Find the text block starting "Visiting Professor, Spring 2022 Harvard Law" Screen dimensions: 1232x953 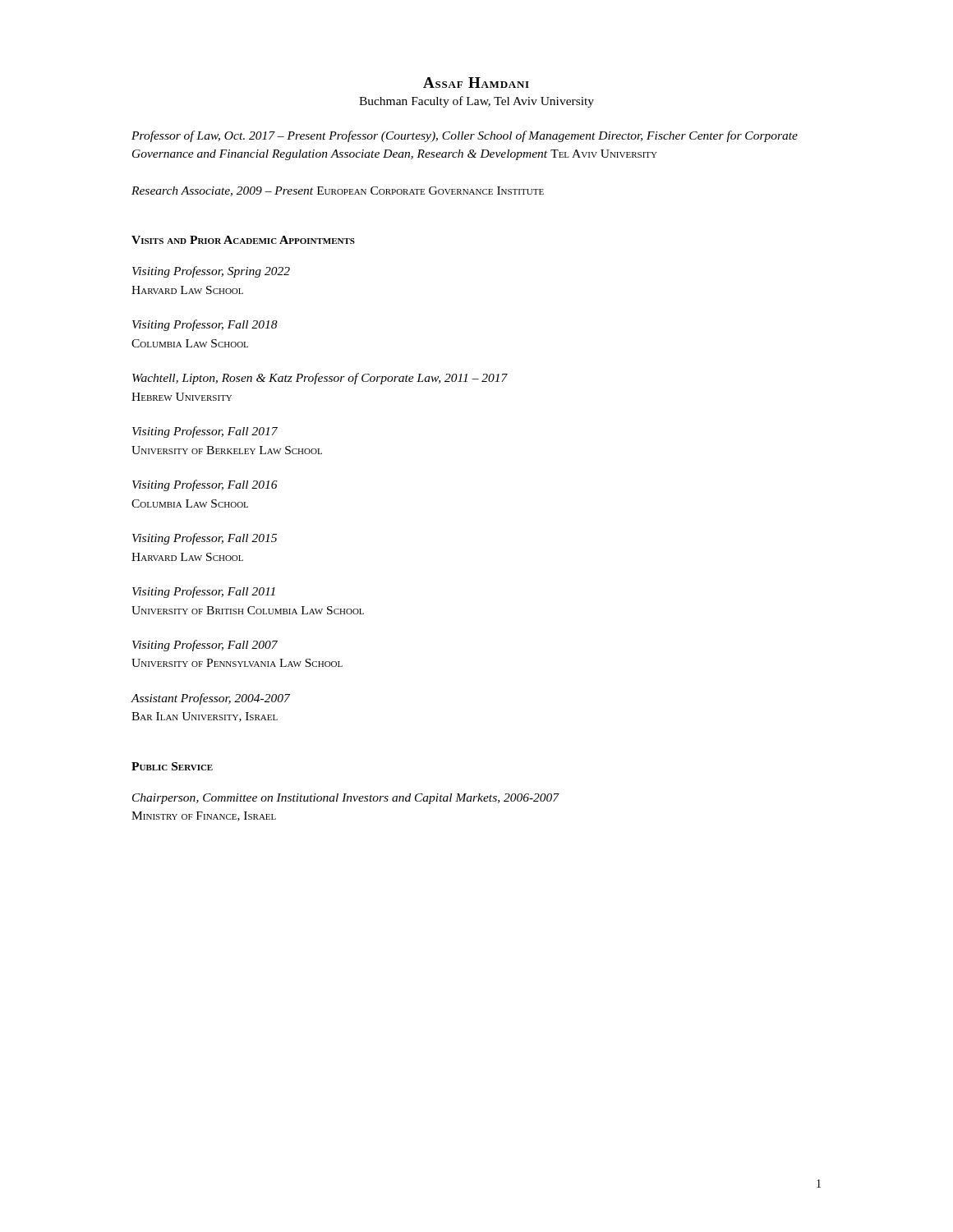(x=211, y=272)
